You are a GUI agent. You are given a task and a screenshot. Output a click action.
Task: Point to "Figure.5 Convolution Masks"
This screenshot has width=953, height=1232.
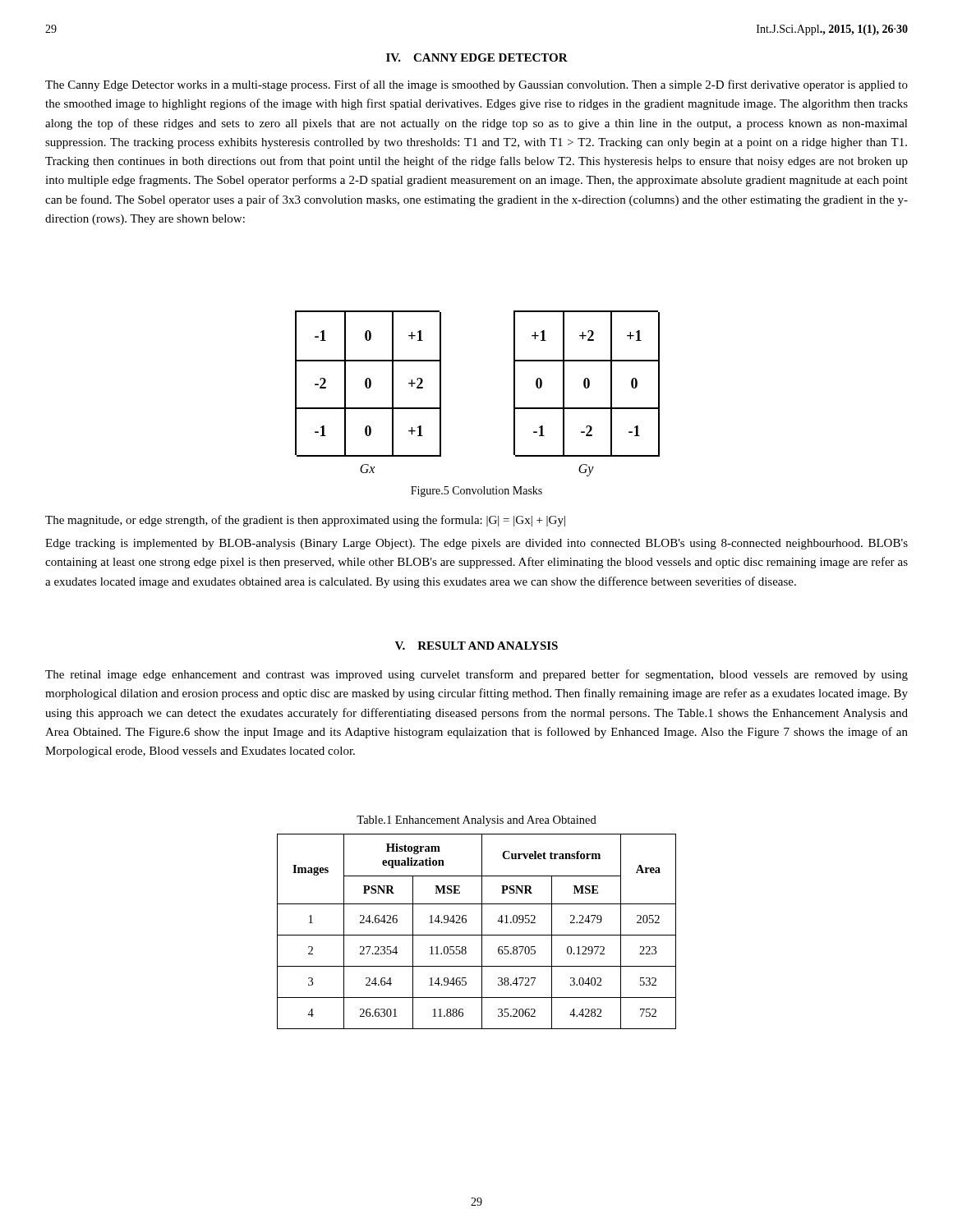pos(476,491)
